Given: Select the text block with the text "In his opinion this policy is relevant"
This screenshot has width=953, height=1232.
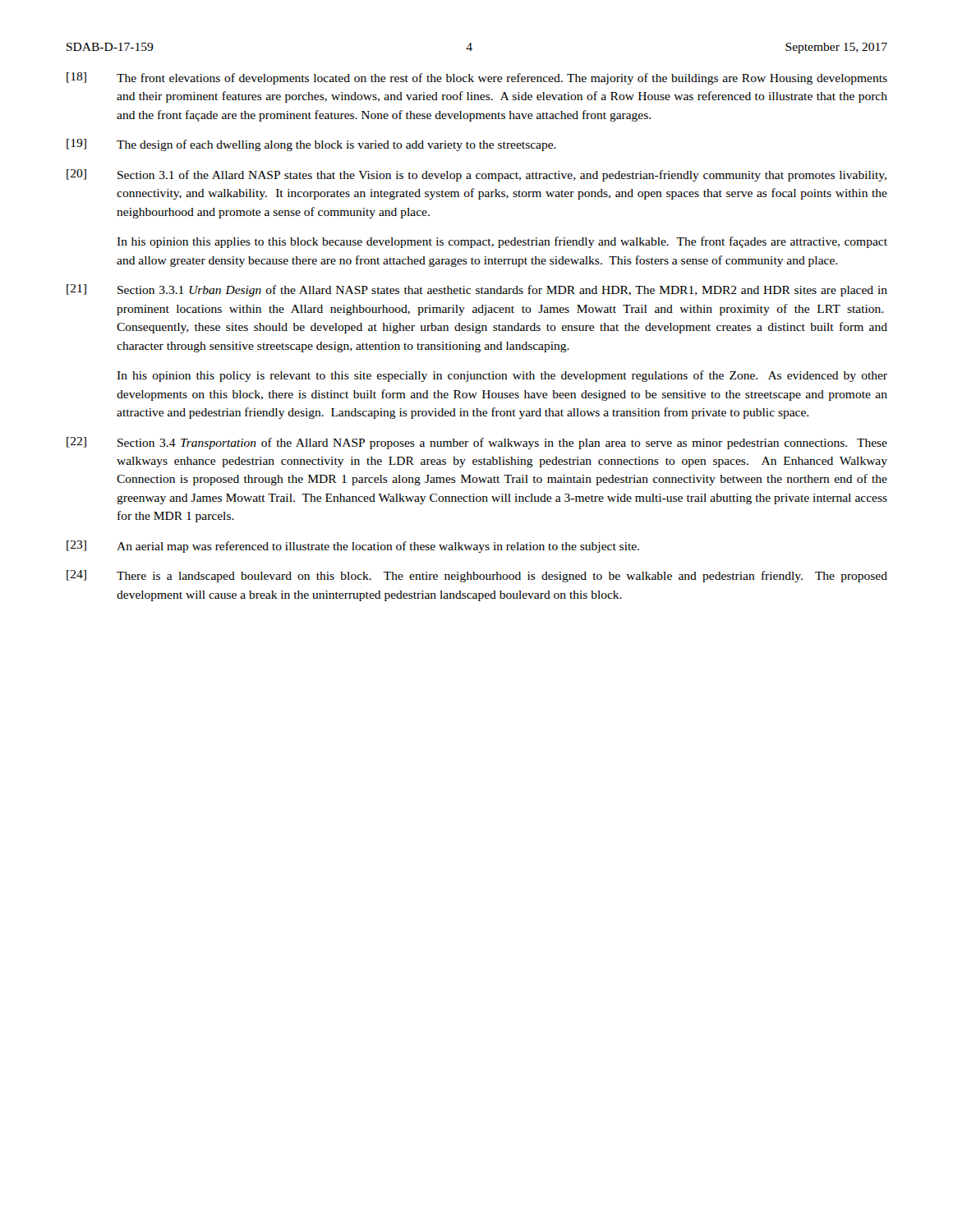Looking at the screenshot, I should 502,393.
